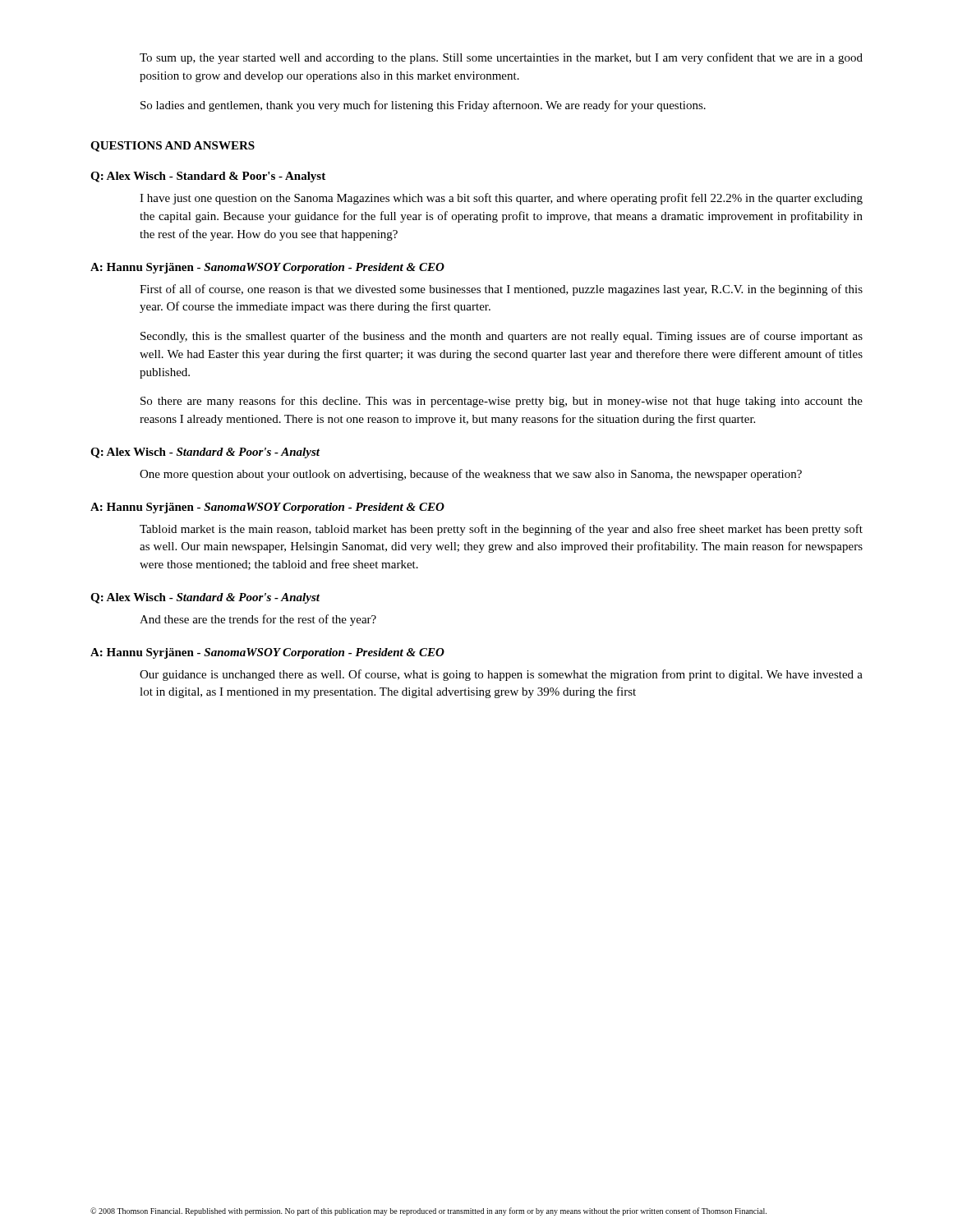Locate the block of text that opens with "Secondly, this is"

coord(501,354)
